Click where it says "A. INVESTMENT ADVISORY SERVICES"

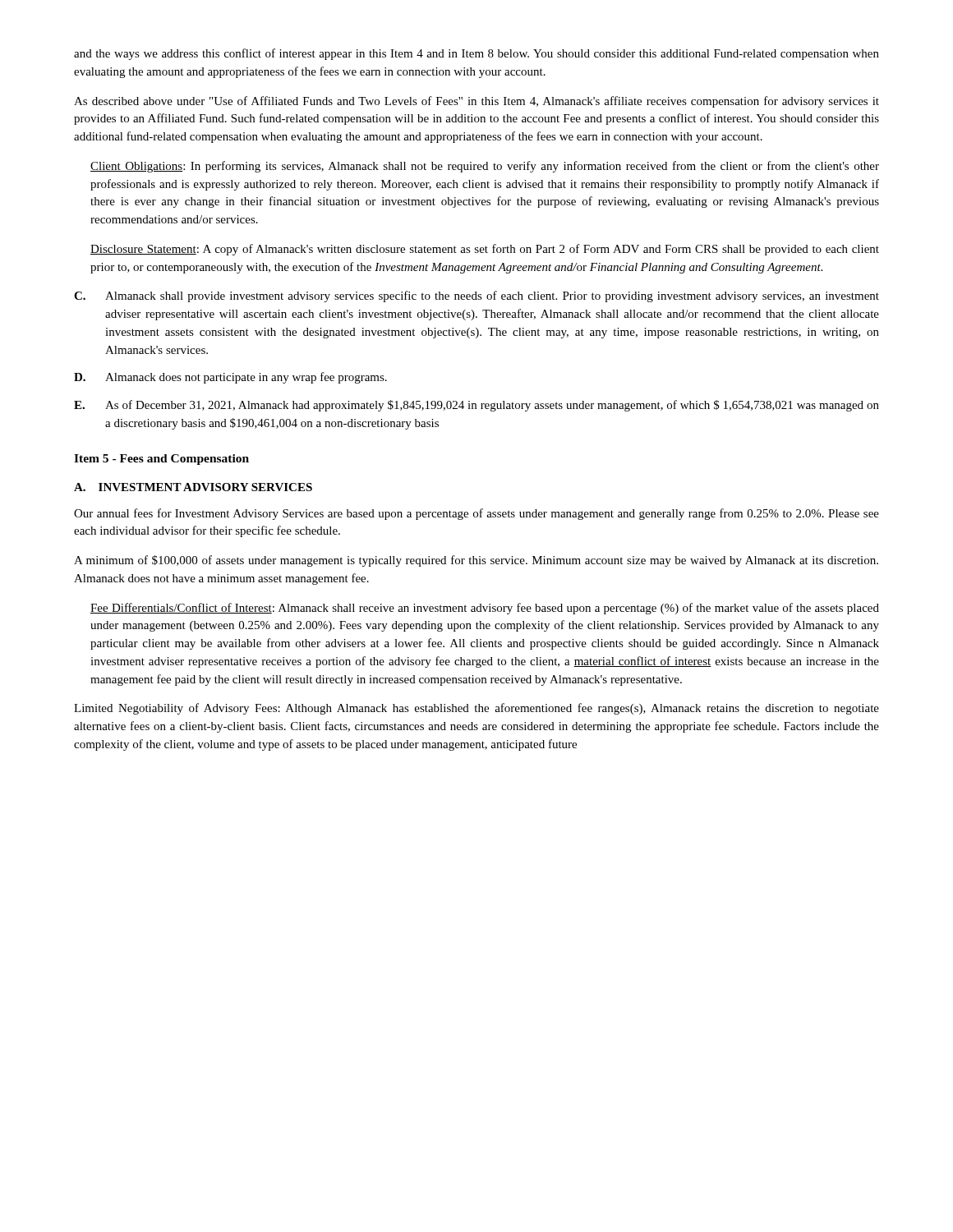point(193,487)
